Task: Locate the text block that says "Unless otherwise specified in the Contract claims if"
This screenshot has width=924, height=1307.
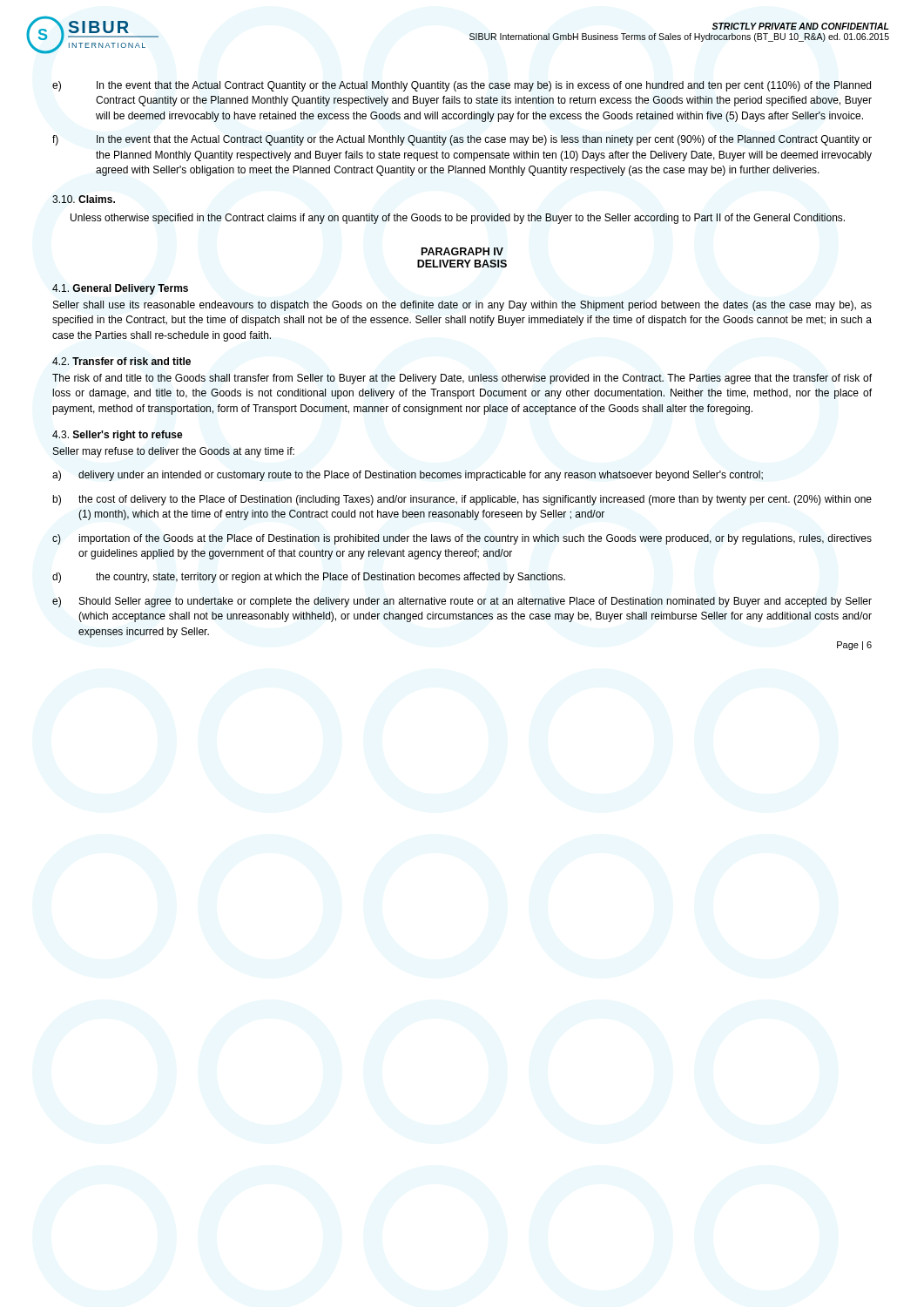Action: click(458, 218)
